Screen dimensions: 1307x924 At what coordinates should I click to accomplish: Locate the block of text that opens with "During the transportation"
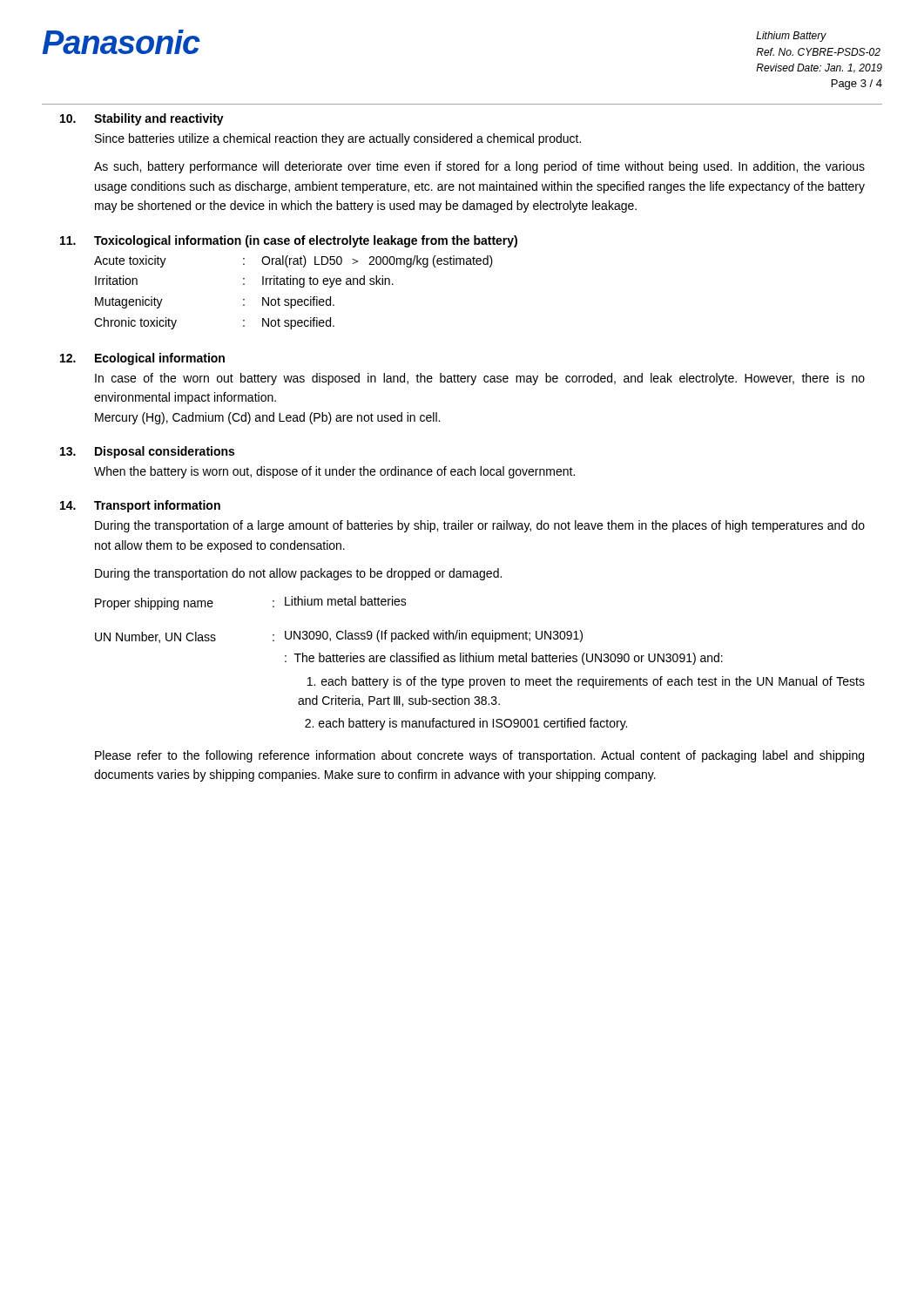tap(480, 526)
